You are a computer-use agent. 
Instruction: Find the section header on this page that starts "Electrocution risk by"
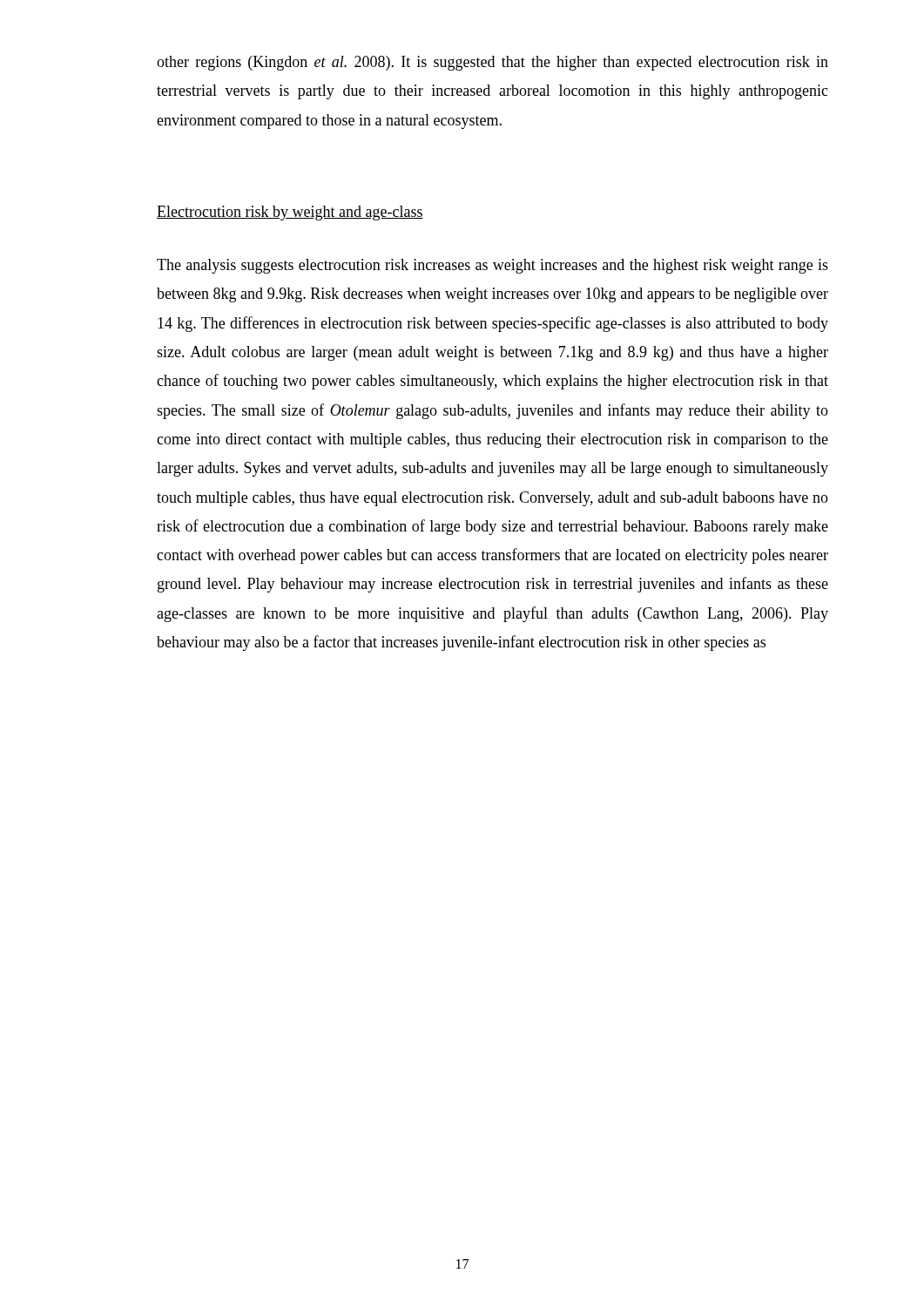coord(290,212)
